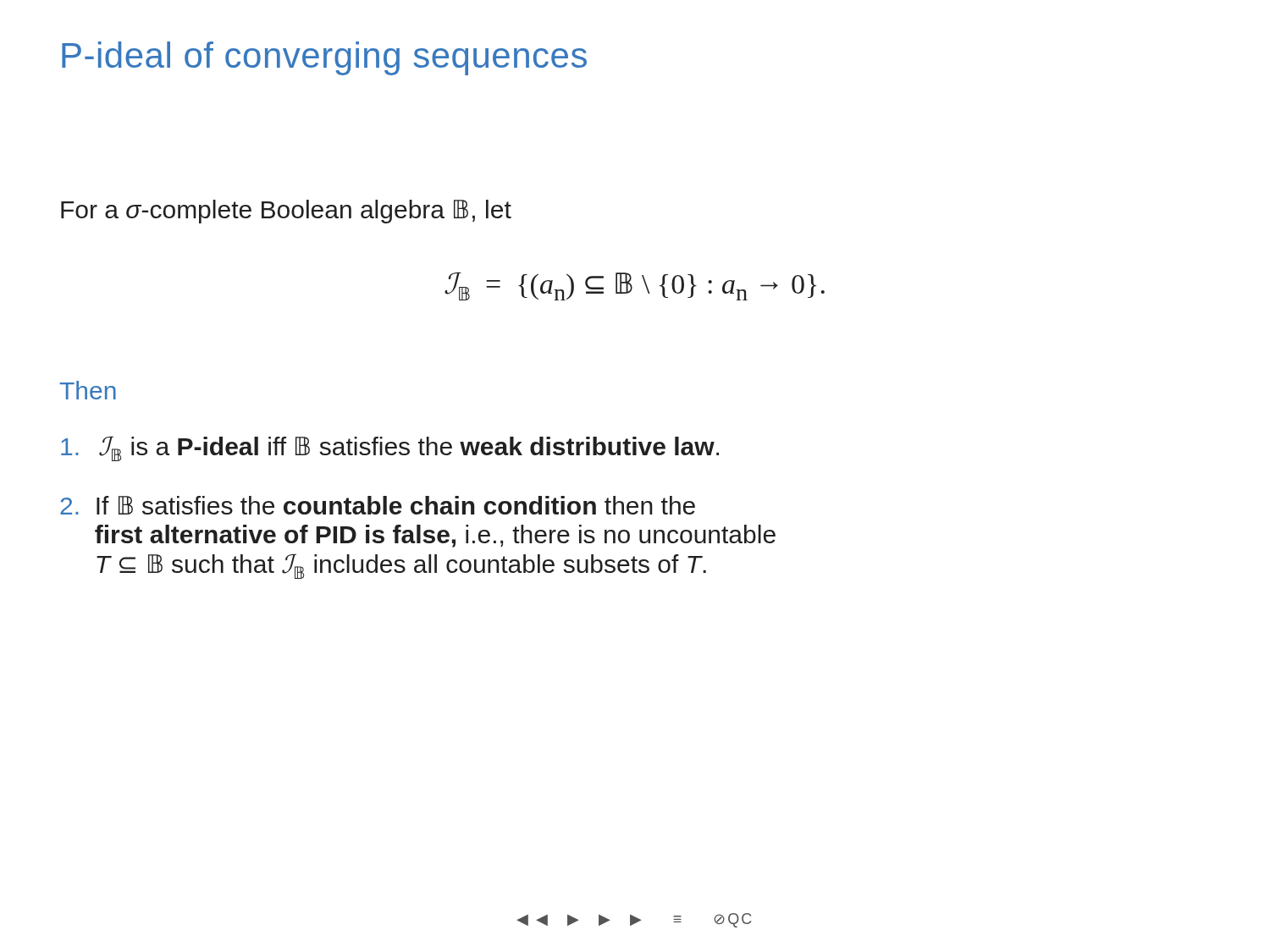Screen dimensions: 952x1270
Task: Locate the list item that says "2. If 𝔹 satisfies the countable chain condition"
Action: 631,537
